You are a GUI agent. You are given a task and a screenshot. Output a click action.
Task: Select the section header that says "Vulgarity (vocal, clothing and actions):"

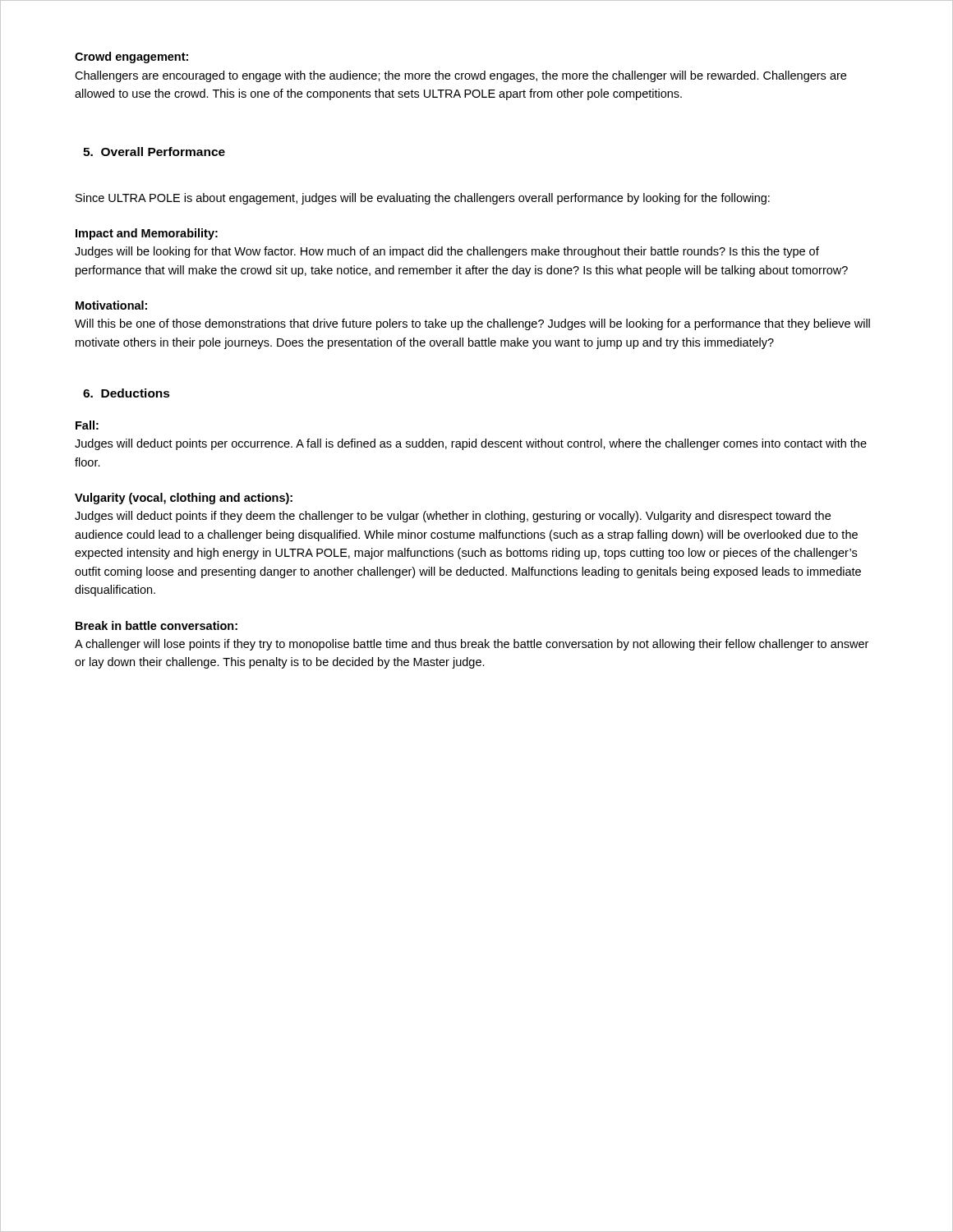pyautogui.click(x=184, y=498)
